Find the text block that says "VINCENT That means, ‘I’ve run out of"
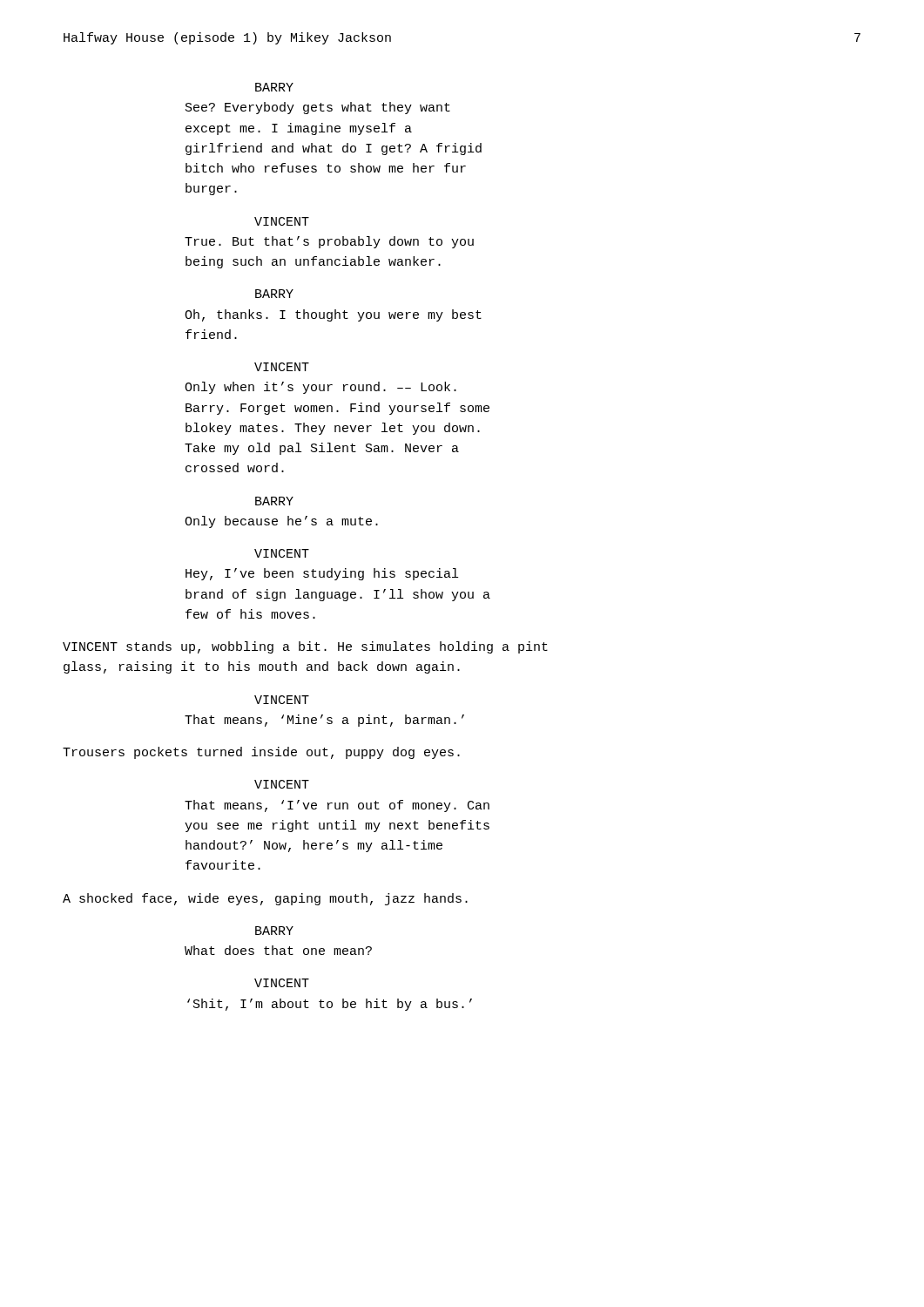 tap(282, 784)
